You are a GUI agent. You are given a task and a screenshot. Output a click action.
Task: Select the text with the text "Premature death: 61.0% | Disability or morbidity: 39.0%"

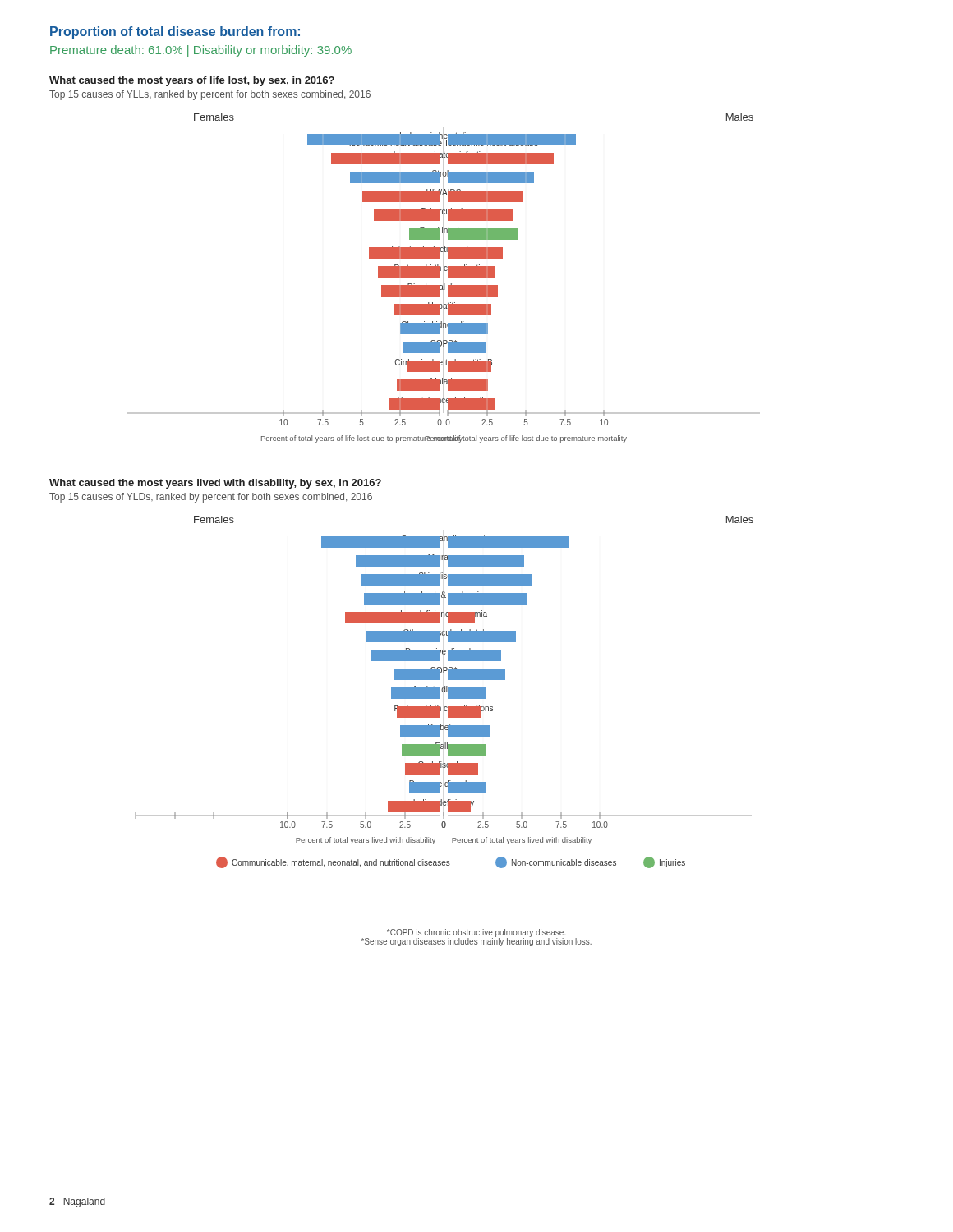pyautogui.click(x=201, y=50)
